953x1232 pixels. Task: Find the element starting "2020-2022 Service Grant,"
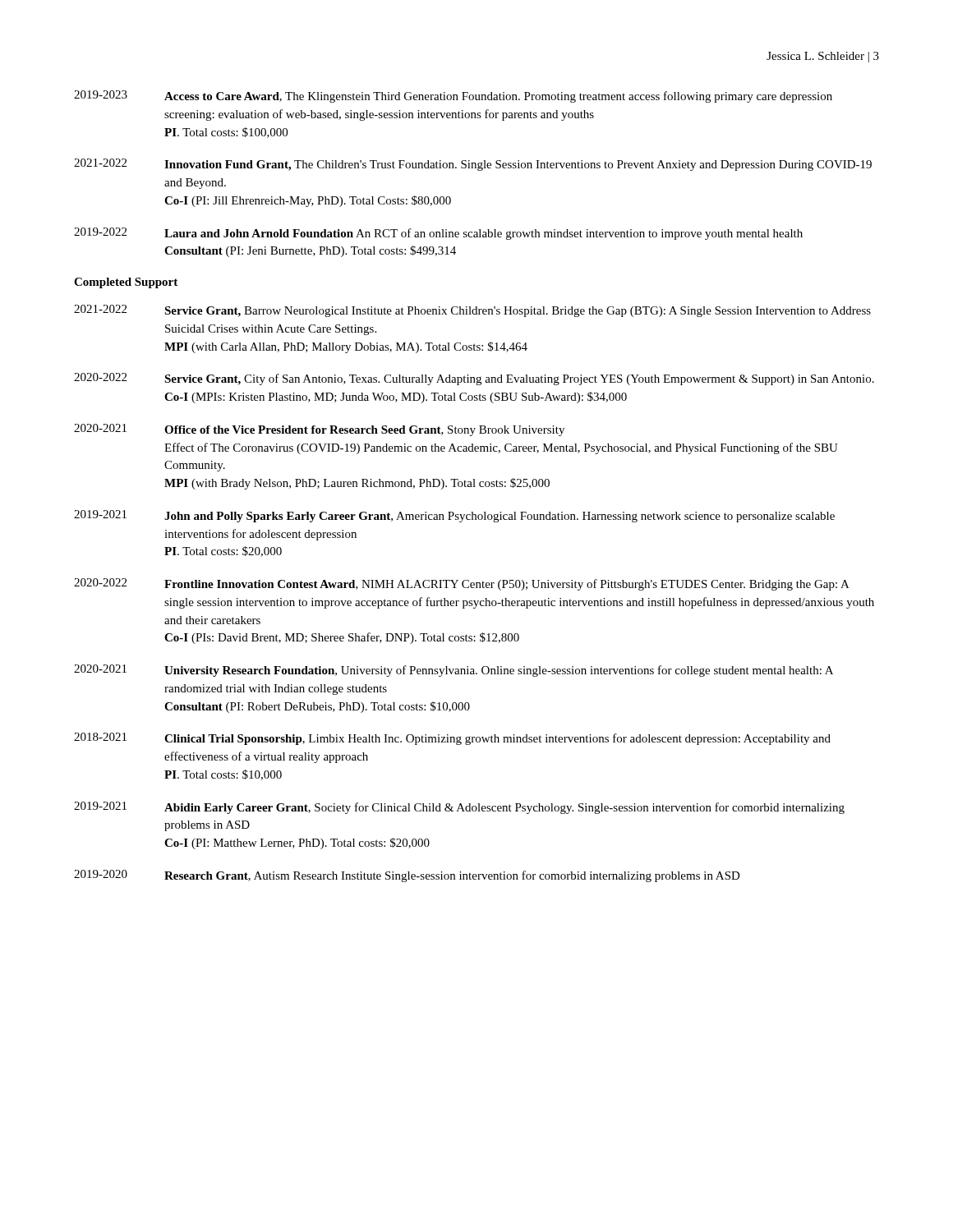coord(476,388)
